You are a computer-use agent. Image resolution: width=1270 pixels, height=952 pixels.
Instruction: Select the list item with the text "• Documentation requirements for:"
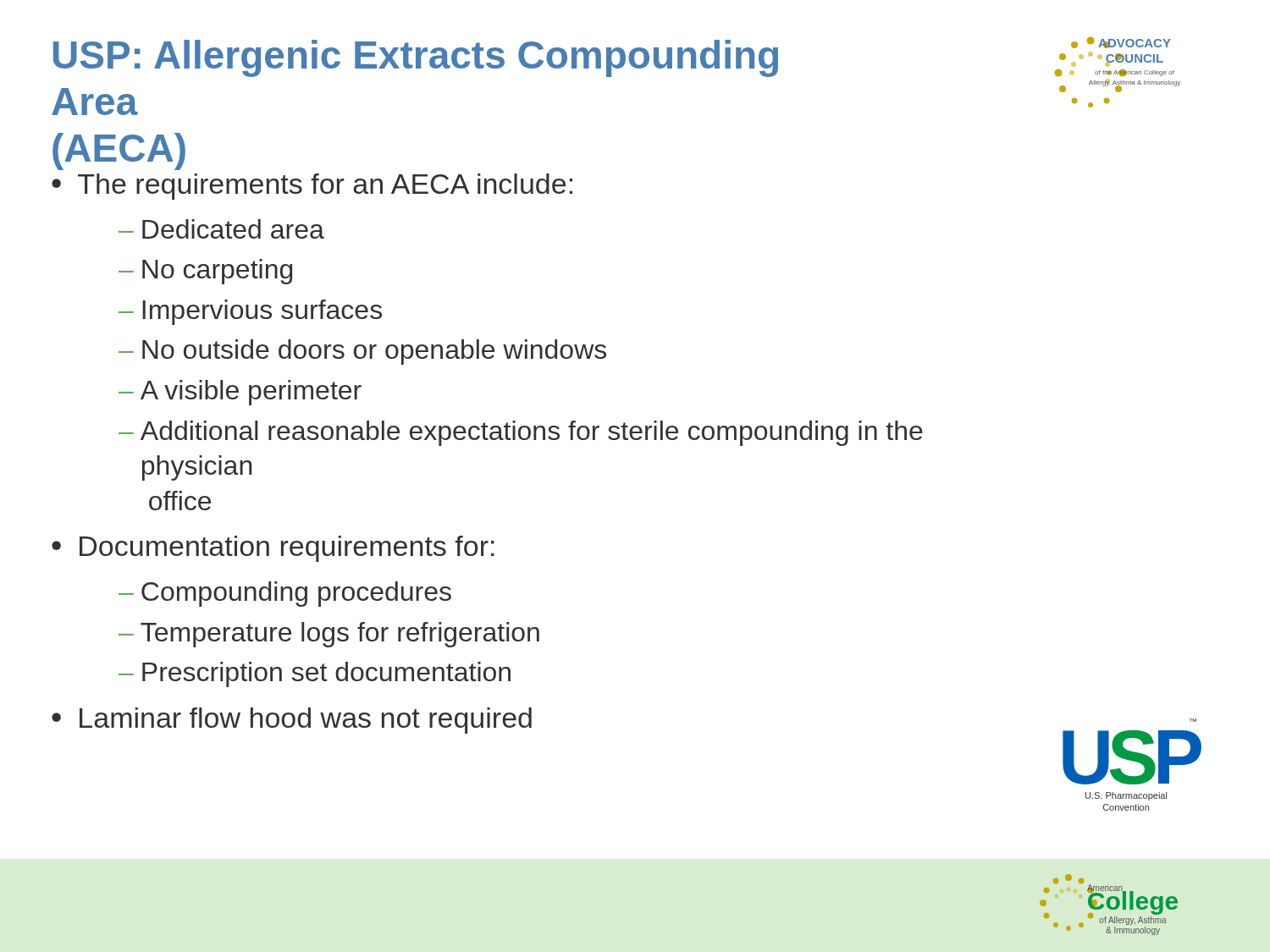(274, 547)
